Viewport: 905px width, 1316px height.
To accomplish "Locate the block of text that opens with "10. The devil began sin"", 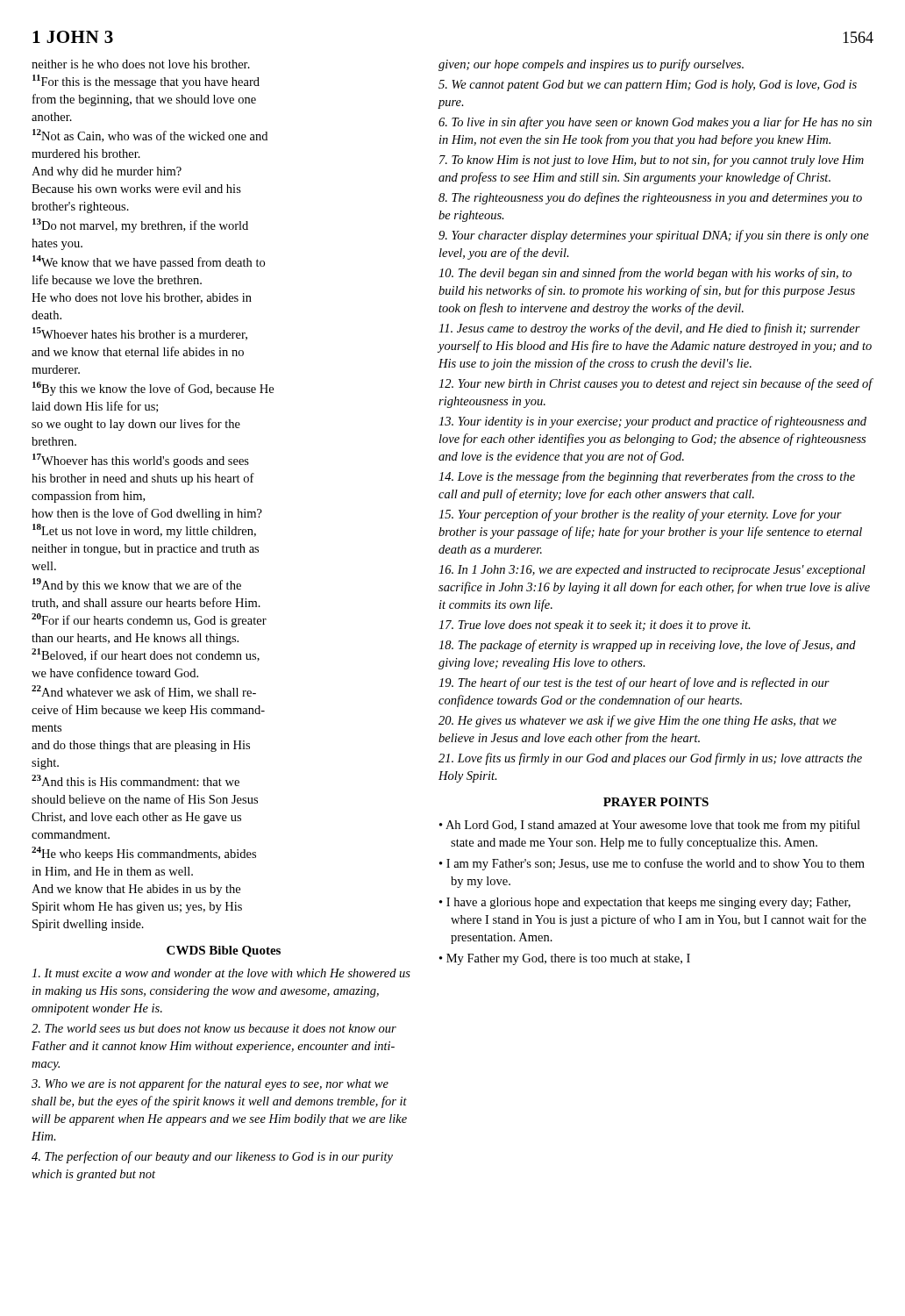I will (x=647, y=290).
